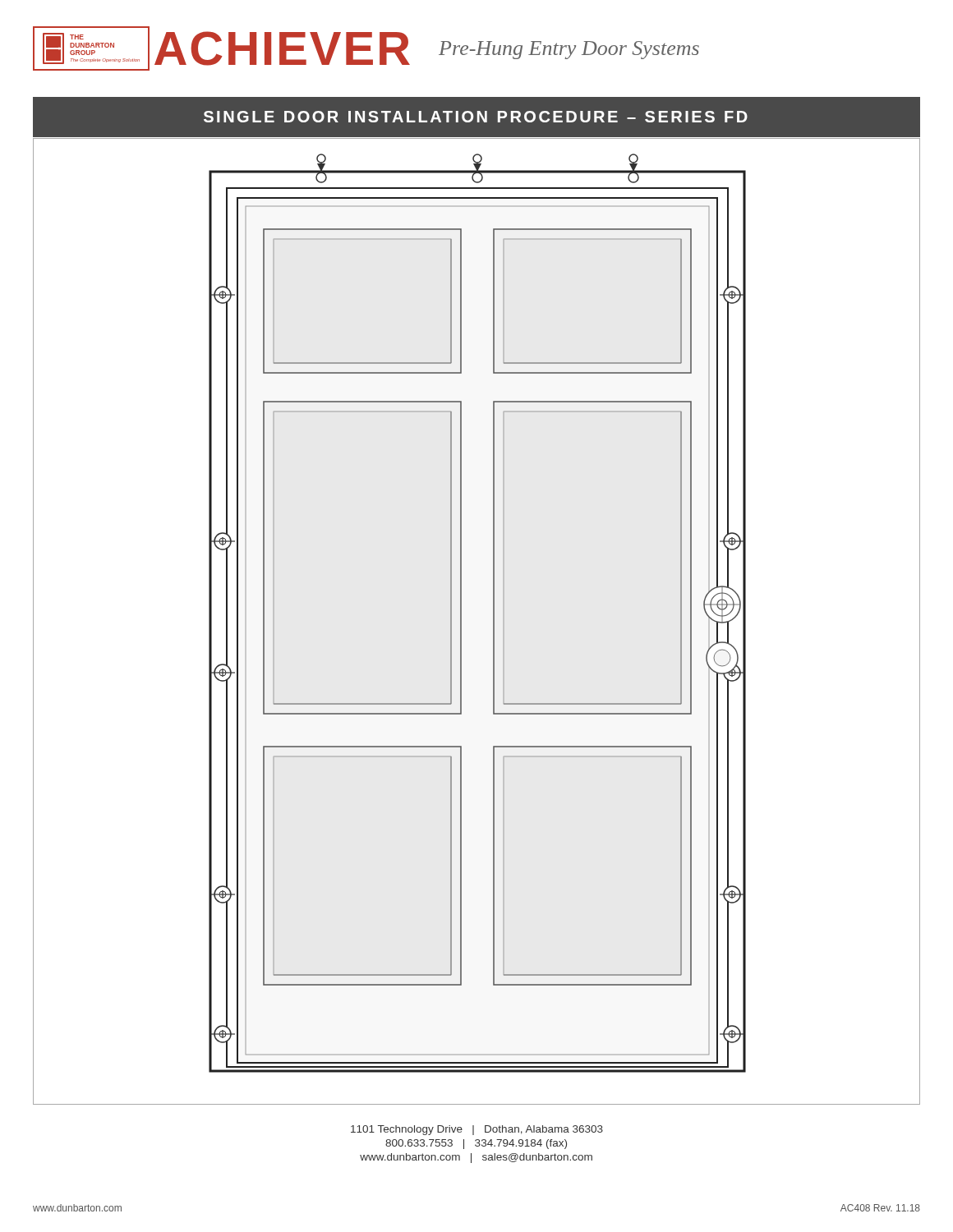This screenshot has width=953, height=1232.
Task: Click on the engineering diagram
Action: (x=476, y=621)
